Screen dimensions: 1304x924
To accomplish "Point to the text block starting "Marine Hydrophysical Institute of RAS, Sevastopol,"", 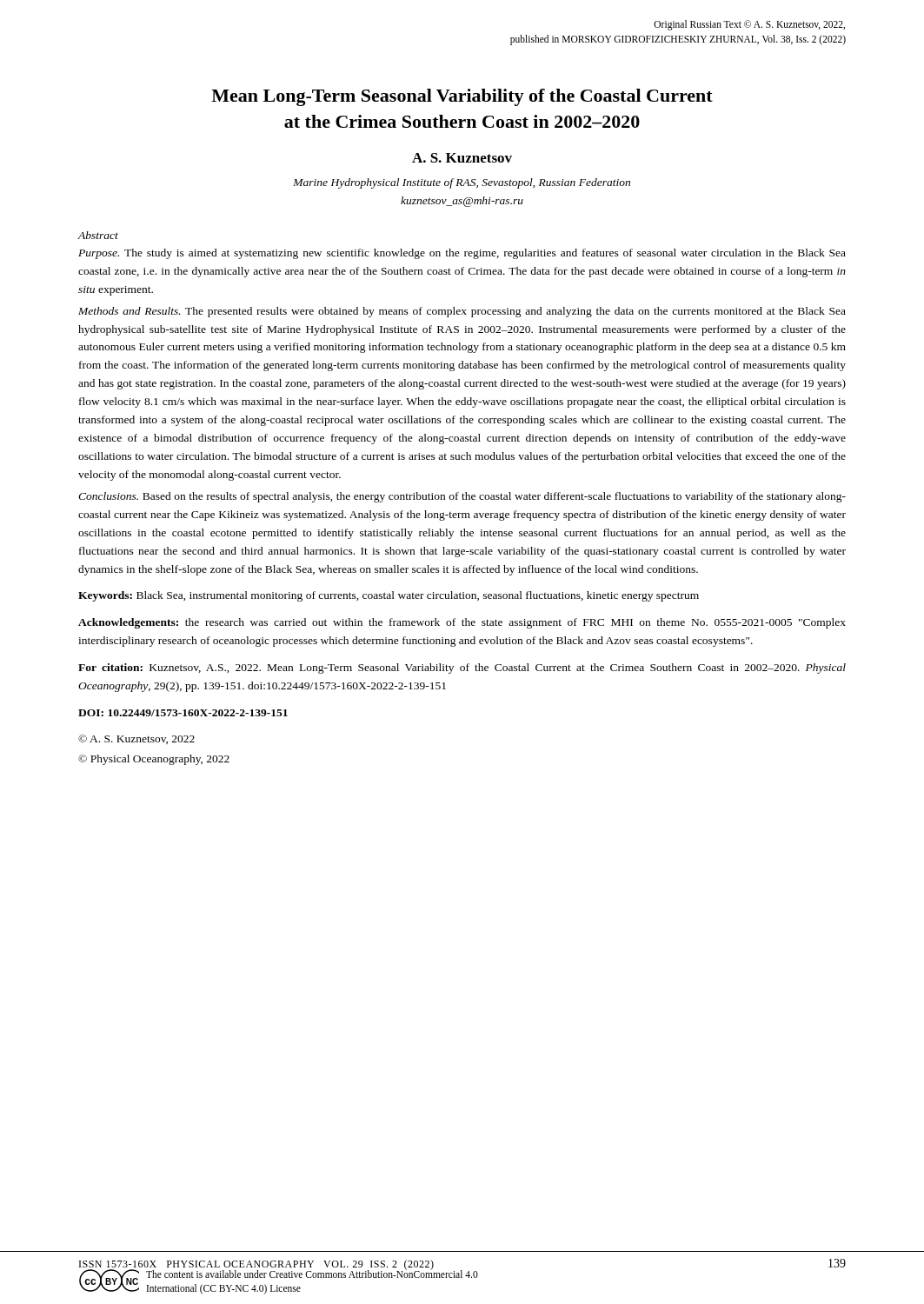I will coord(462,191).
